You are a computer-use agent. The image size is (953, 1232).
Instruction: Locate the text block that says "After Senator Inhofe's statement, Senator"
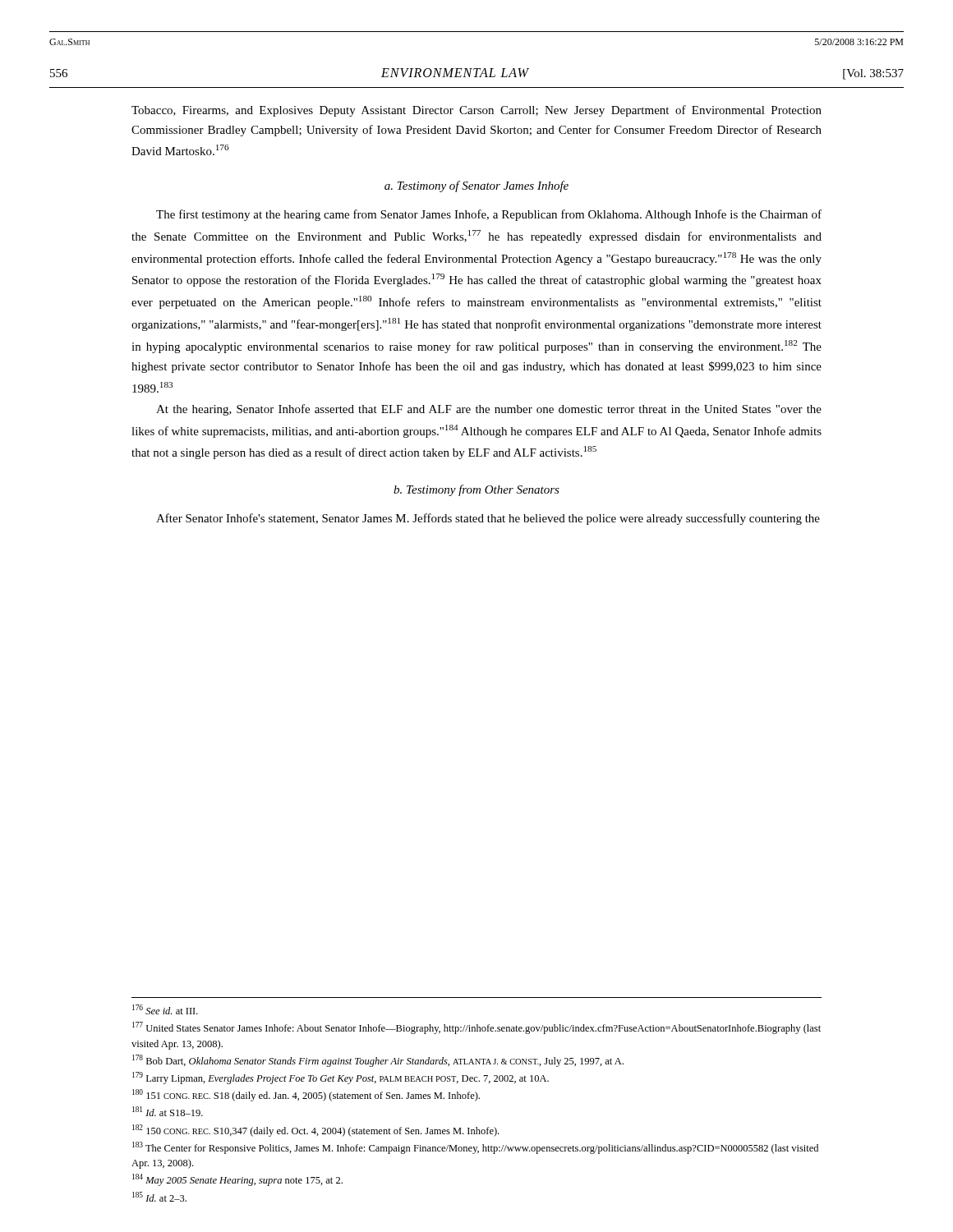point(476,519)
